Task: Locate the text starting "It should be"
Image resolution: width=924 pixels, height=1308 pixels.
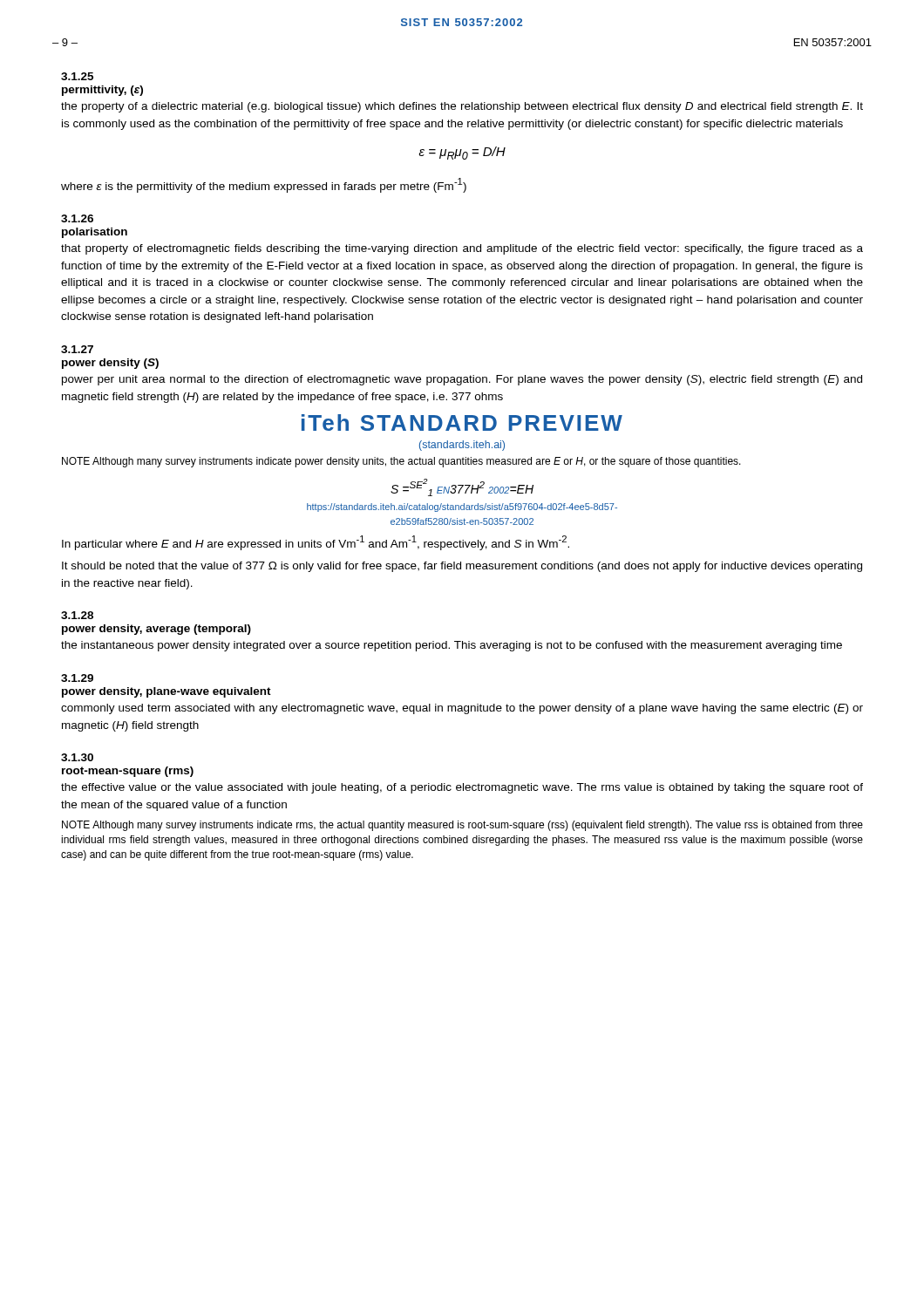Action: point(462,574)
